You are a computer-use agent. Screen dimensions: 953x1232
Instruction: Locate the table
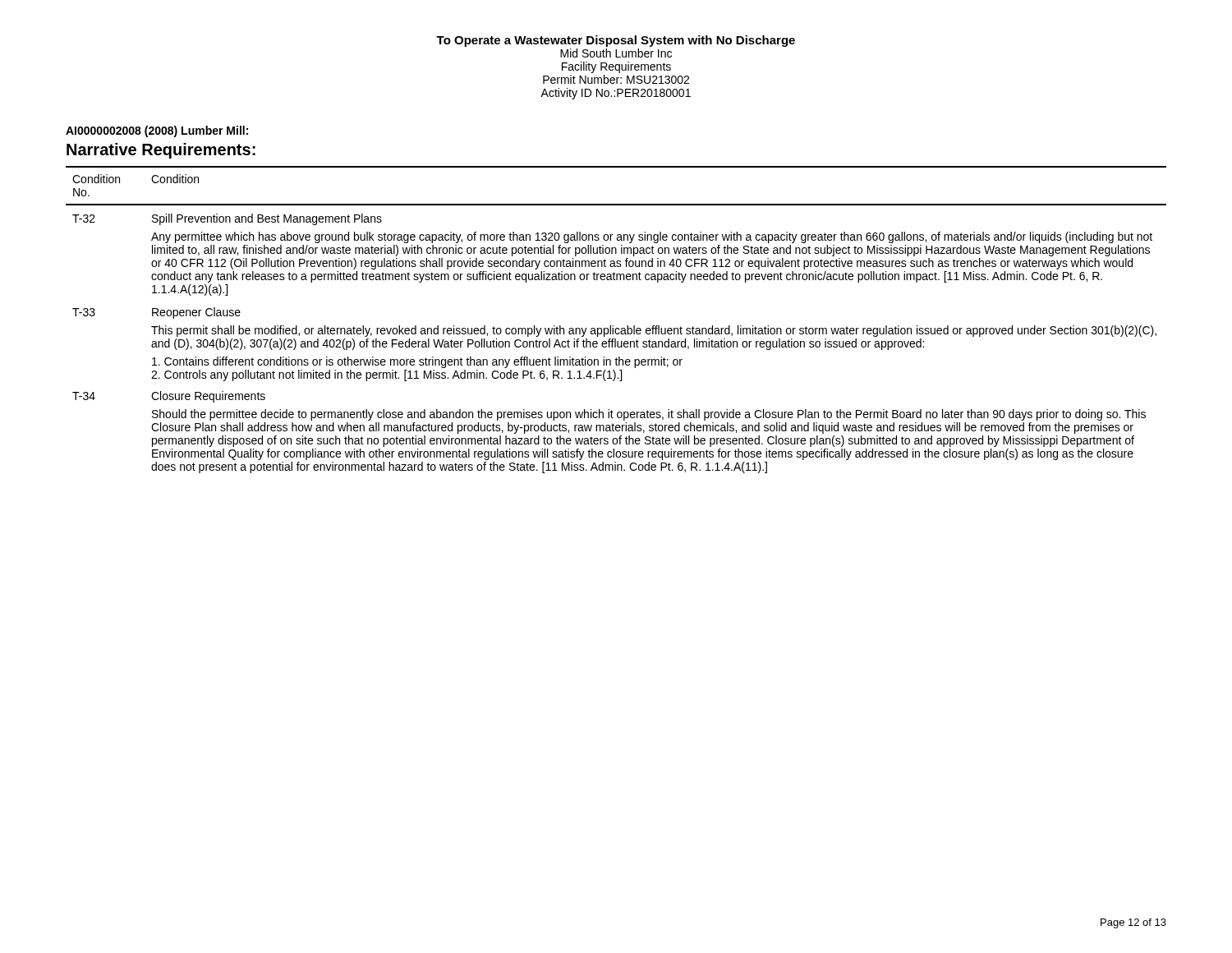[616, 321]
